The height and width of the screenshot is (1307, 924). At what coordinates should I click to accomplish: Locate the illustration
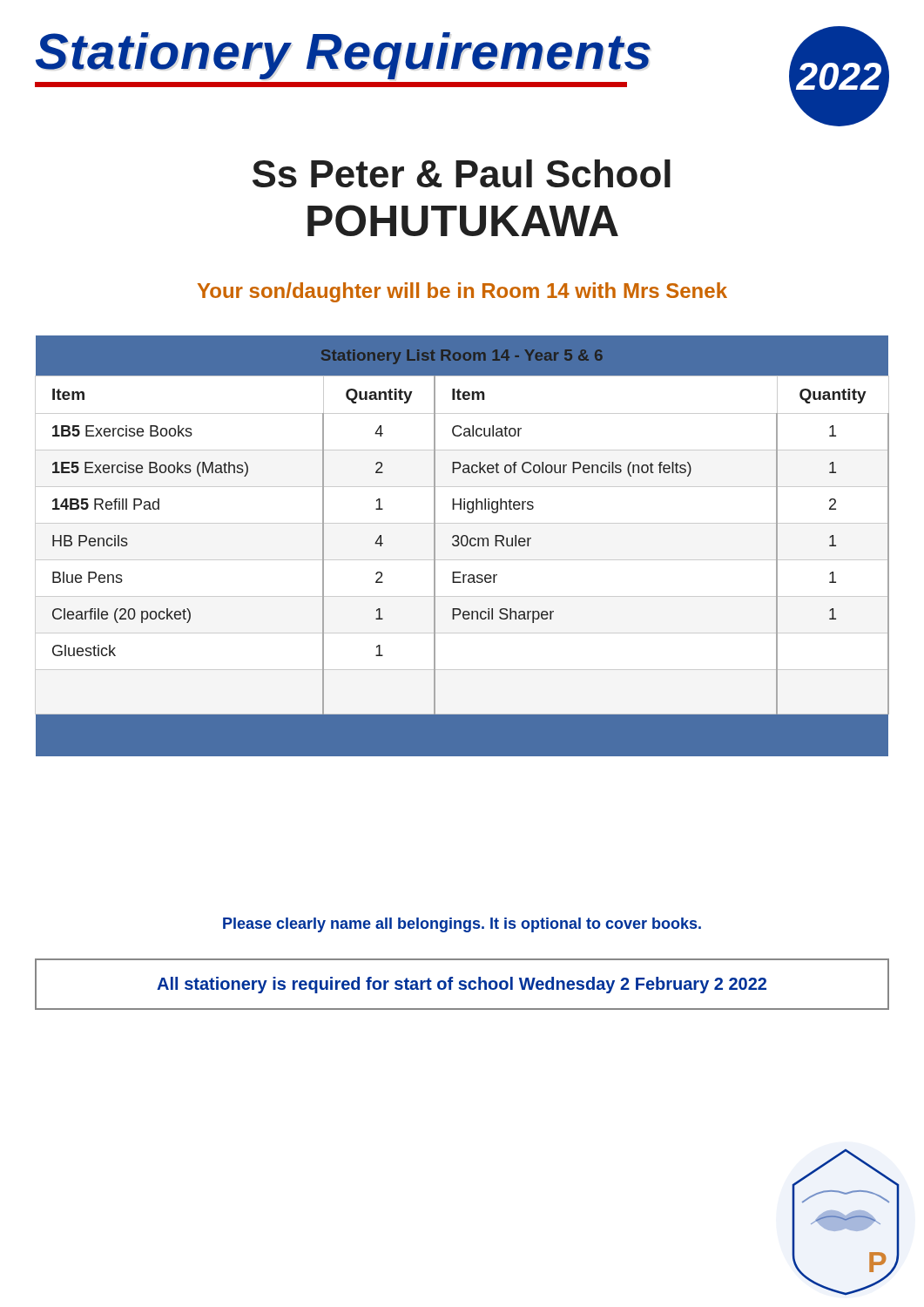point(846,1220)
